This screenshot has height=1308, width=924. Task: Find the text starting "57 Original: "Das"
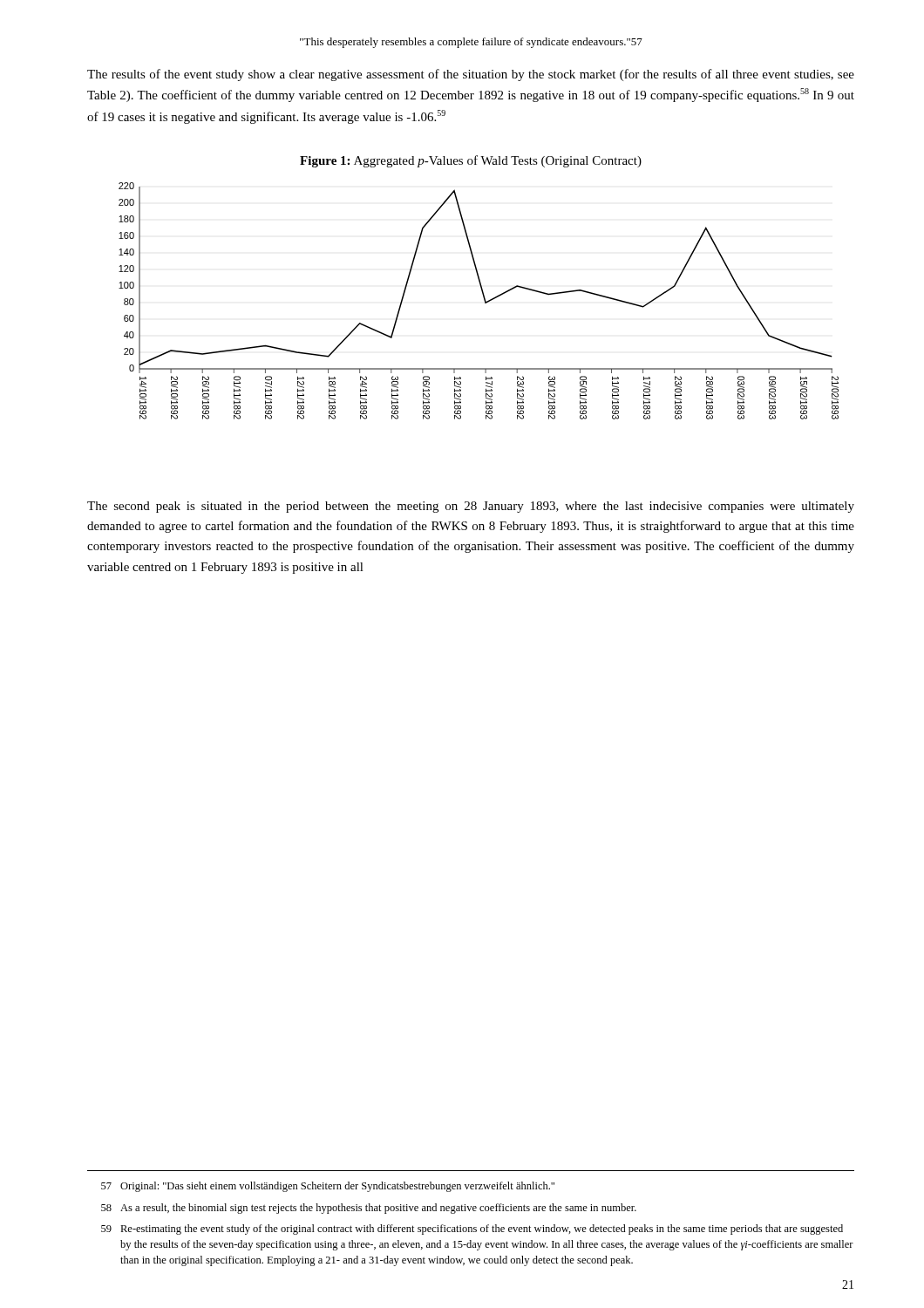471,1186
